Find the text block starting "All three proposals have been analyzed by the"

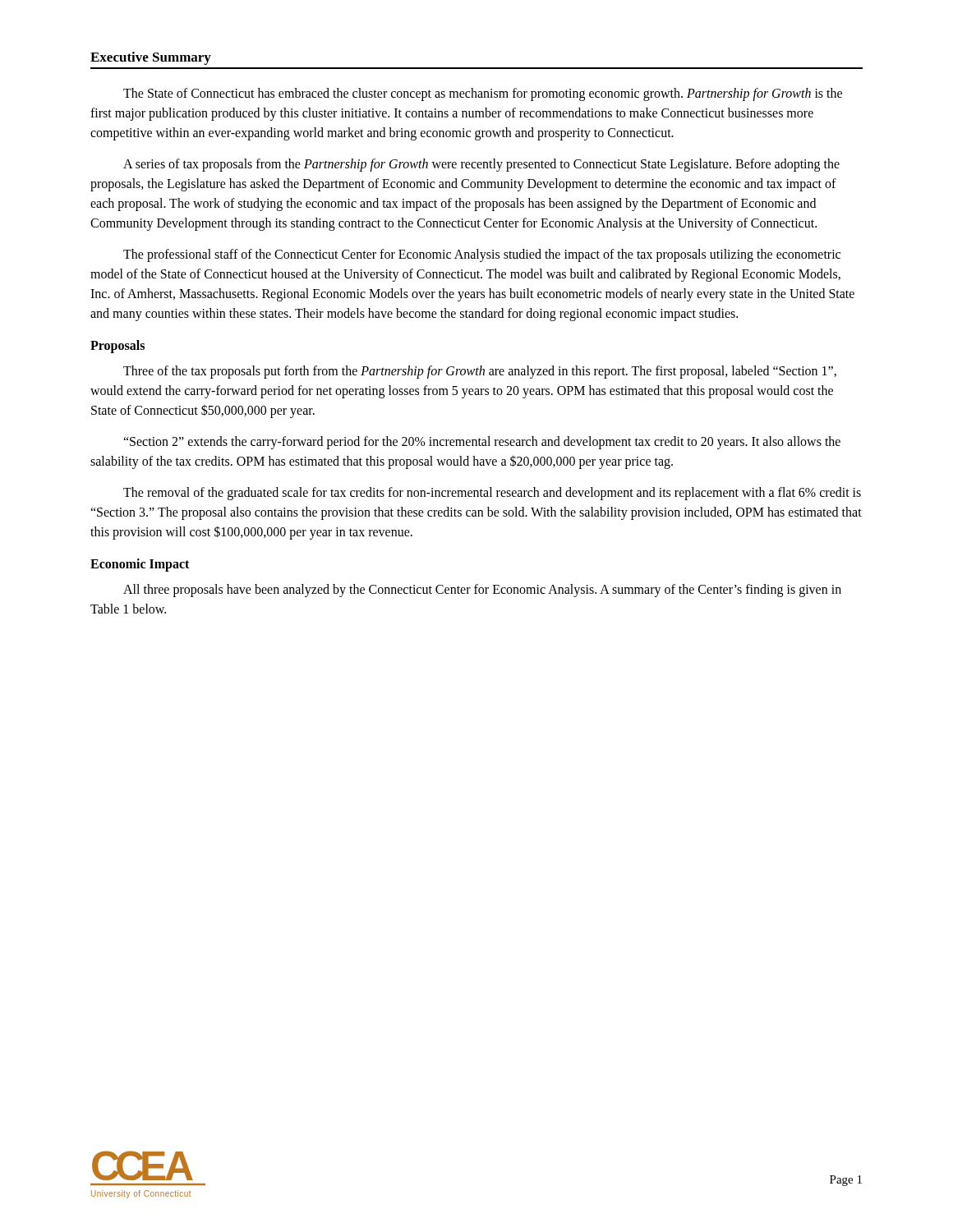476,600
